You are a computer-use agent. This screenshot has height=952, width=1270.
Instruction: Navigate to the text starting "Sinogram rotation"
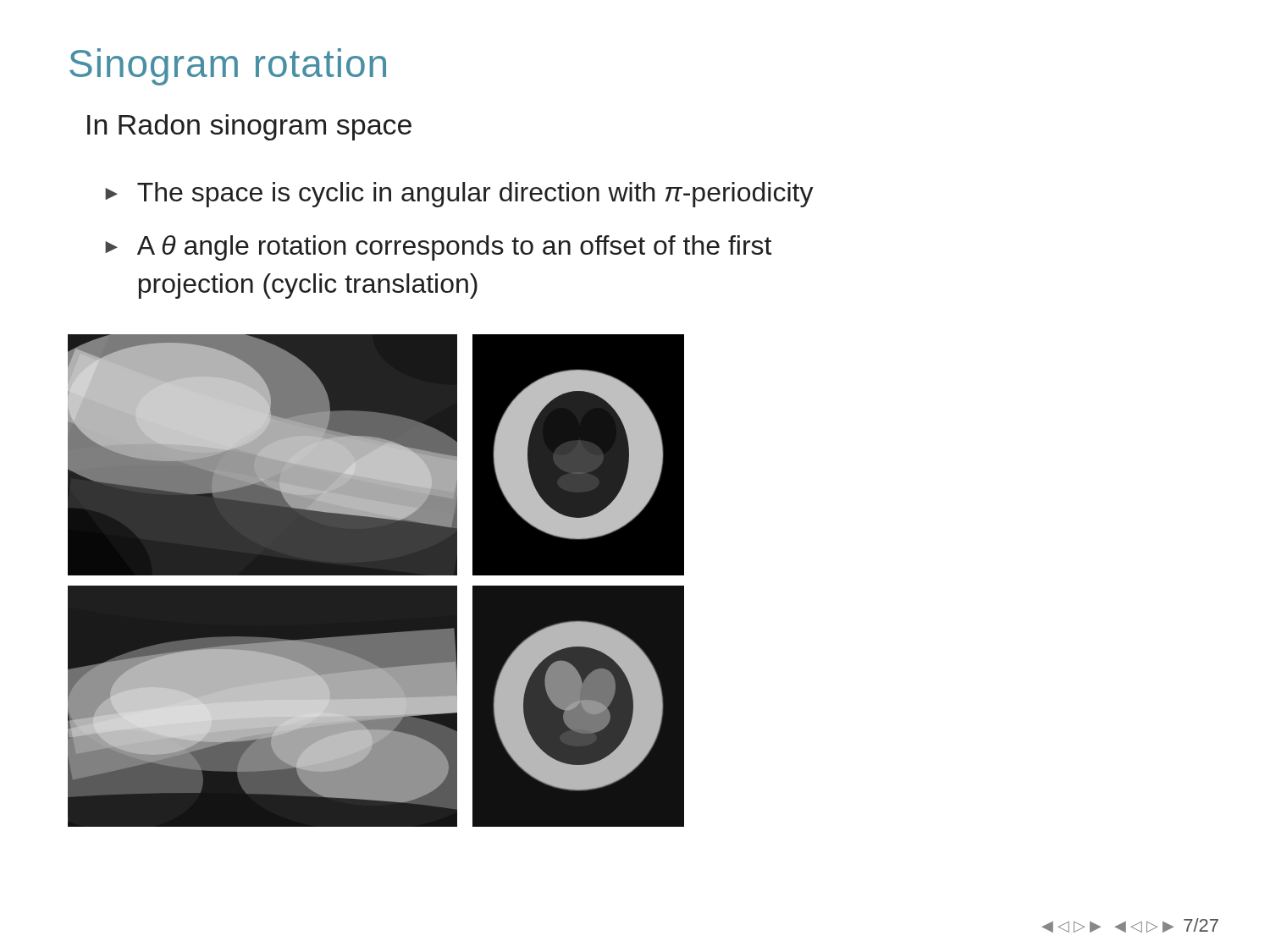coord(229,63)
